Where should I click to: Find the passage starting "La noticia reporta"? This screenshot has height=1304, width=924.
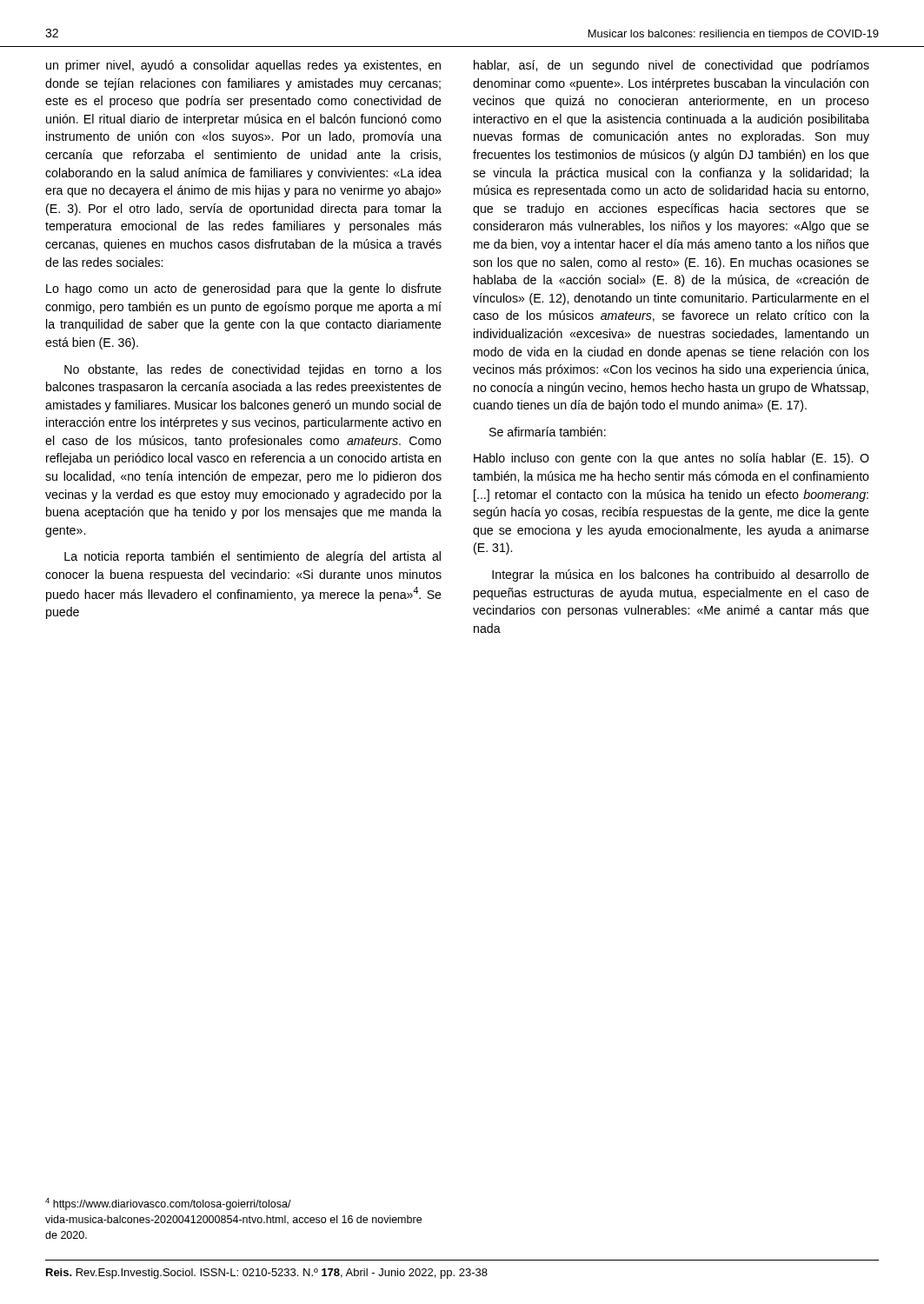tap(243, 585)
